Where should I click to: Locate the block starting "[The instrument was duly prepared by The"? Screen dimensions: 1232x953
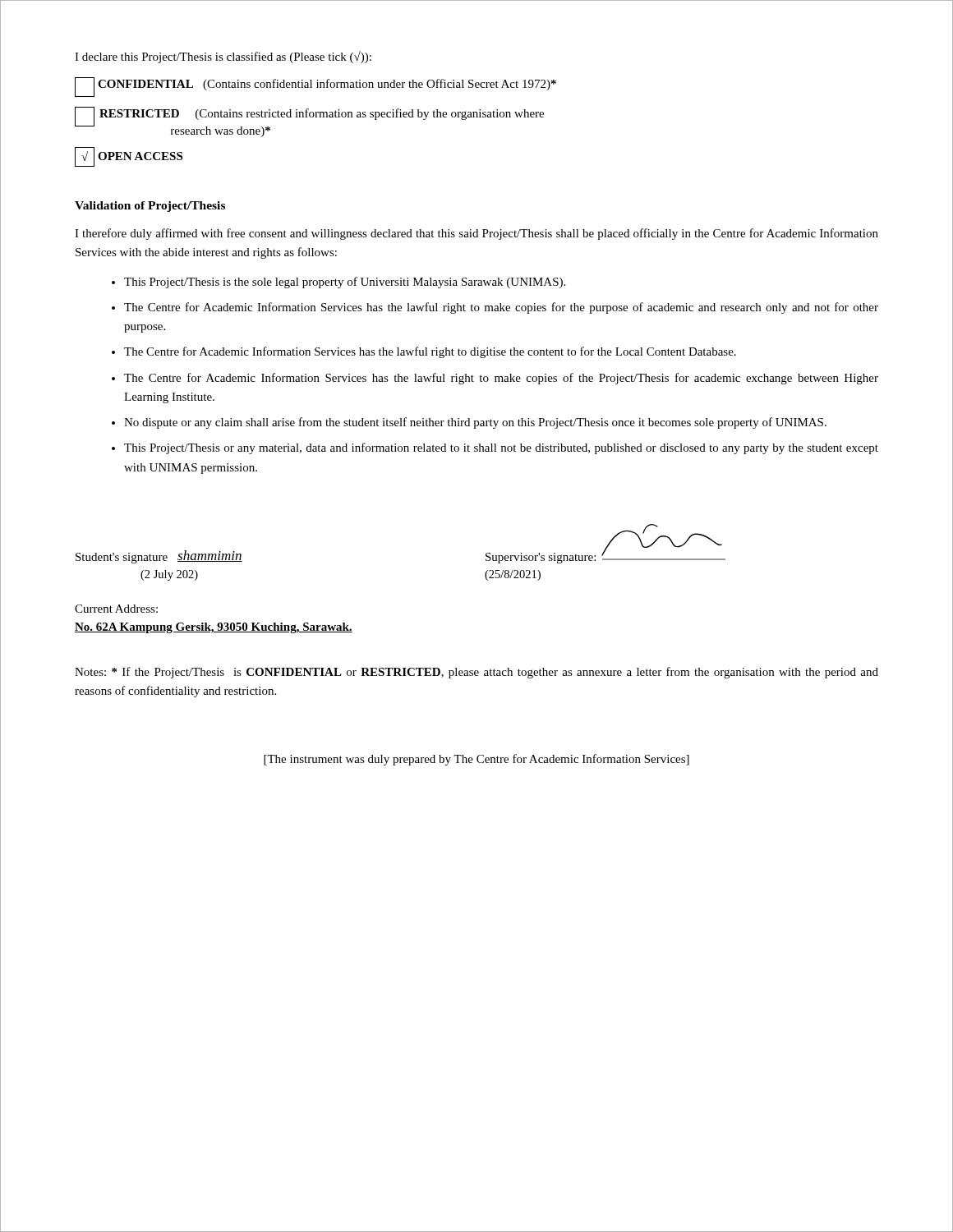coord(476,759)
